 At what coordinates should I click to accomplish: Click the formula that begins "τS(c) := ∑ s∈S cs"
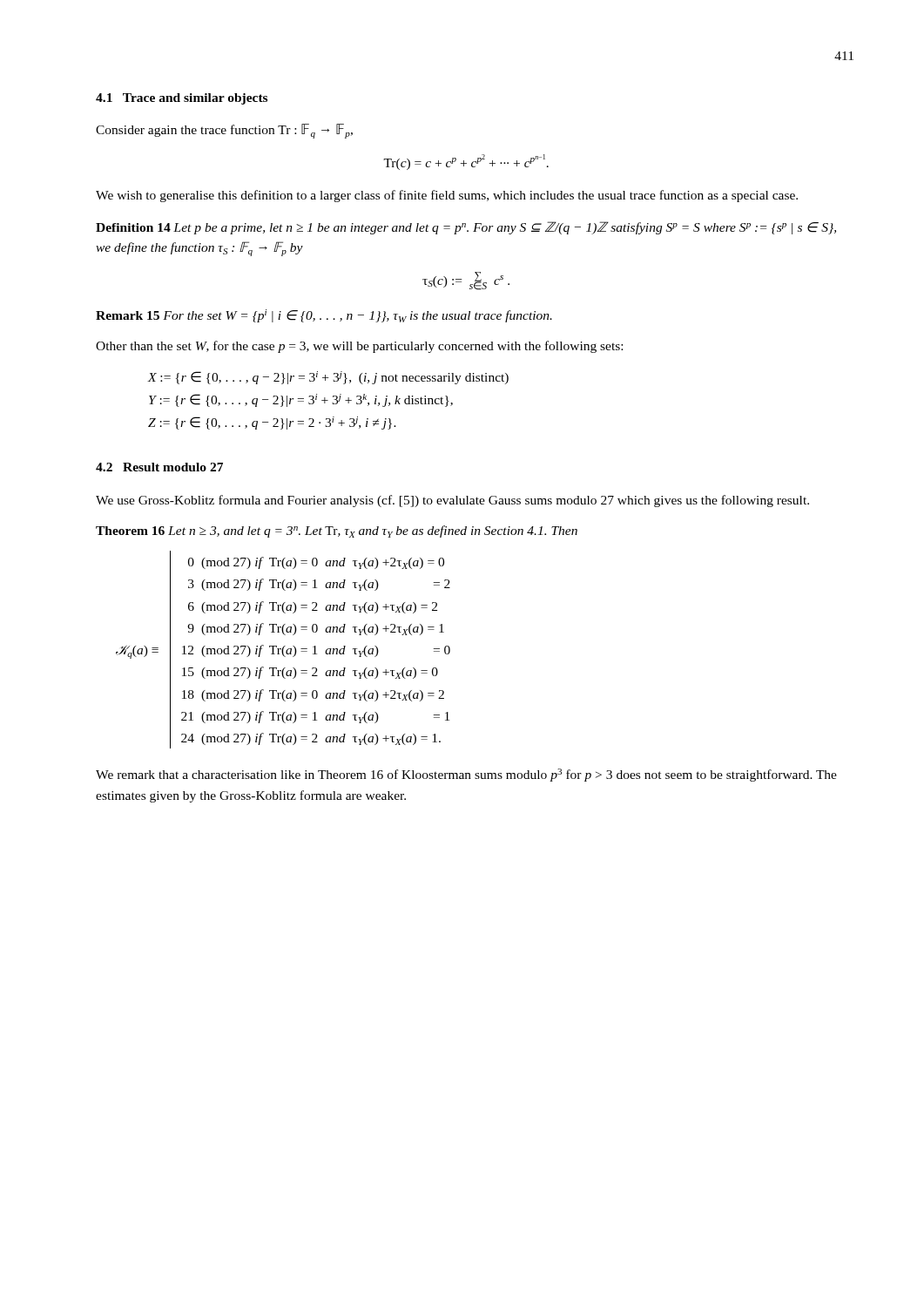[466, 281]
